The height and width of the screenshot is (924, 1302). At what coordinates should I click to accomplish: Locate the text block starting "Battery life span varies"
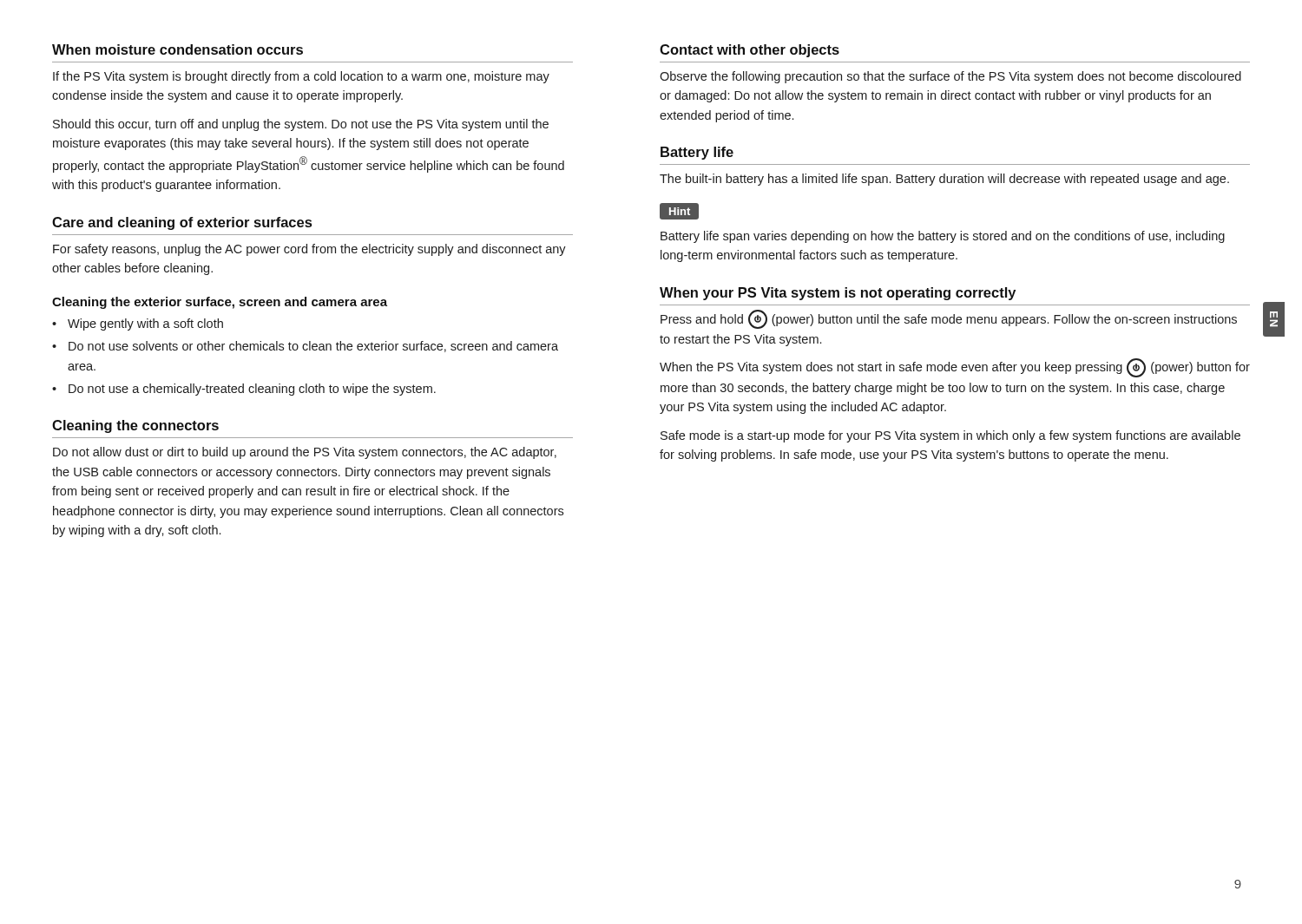(x=942, y=246)
